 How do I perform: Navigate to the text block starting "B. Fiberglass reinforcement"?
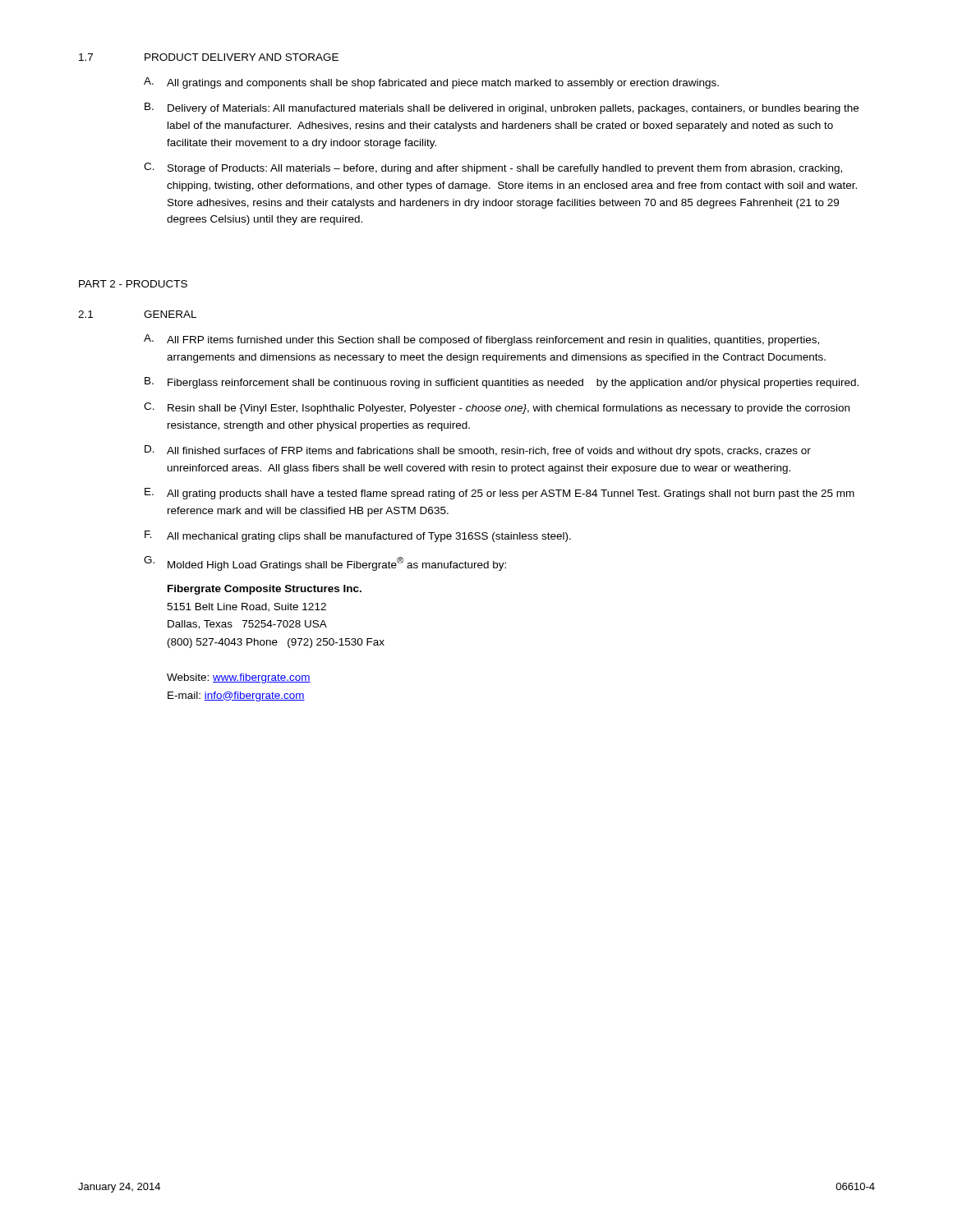pos(509,383)
